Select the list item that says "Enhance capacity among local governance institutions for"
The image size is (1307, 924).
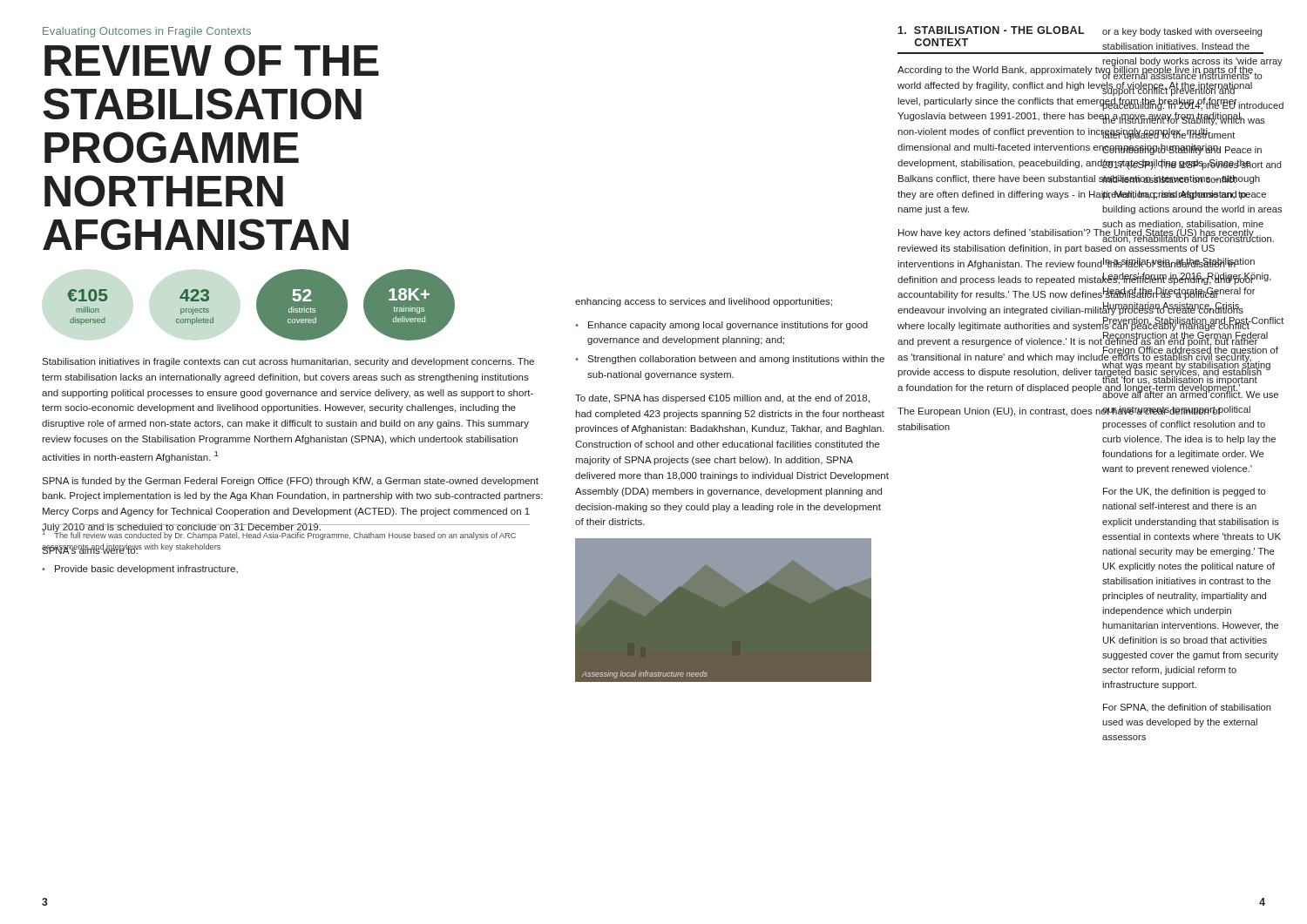(728, 332)
